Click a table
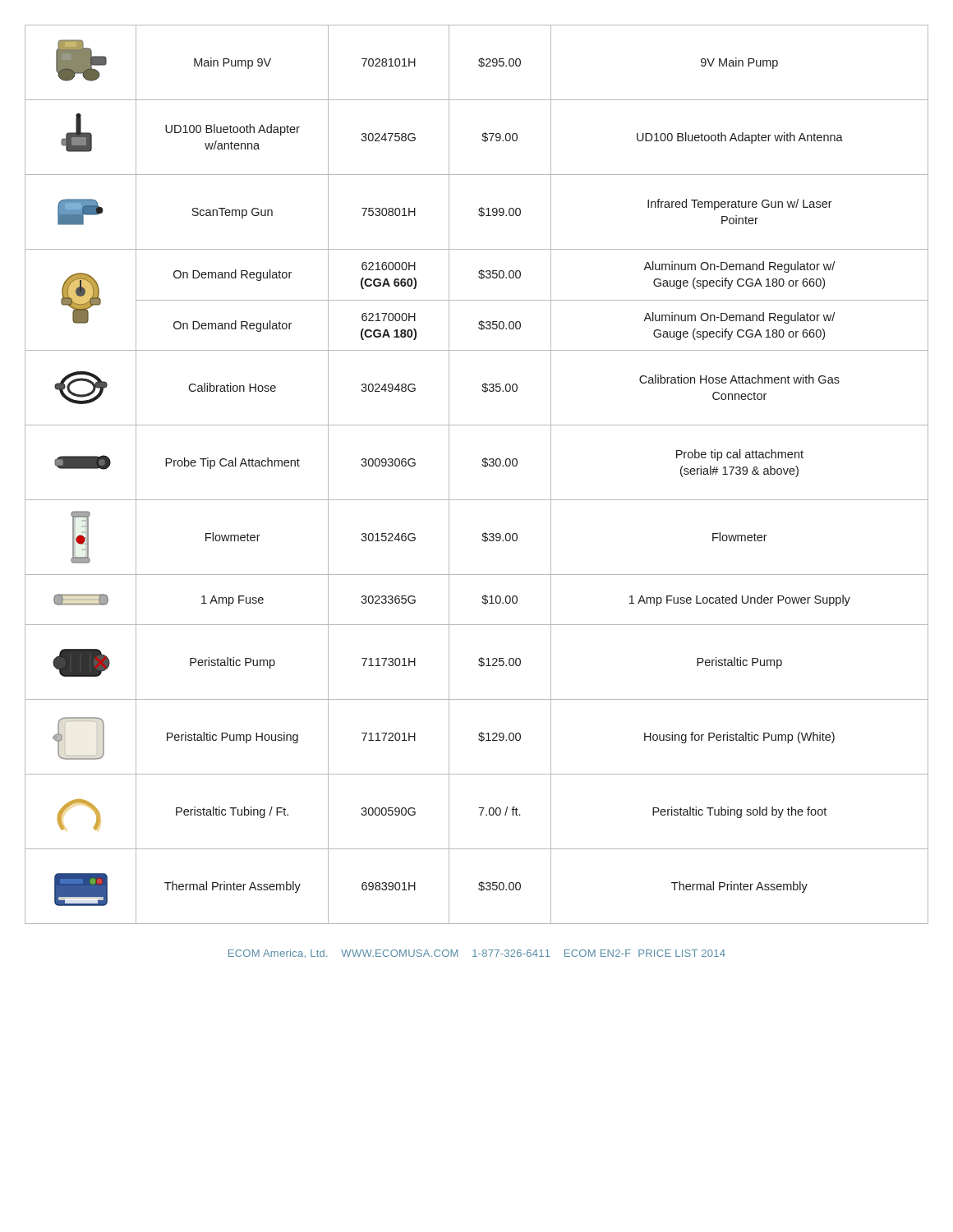Viewport: 953px width, 1232px height. coord(476,474)
